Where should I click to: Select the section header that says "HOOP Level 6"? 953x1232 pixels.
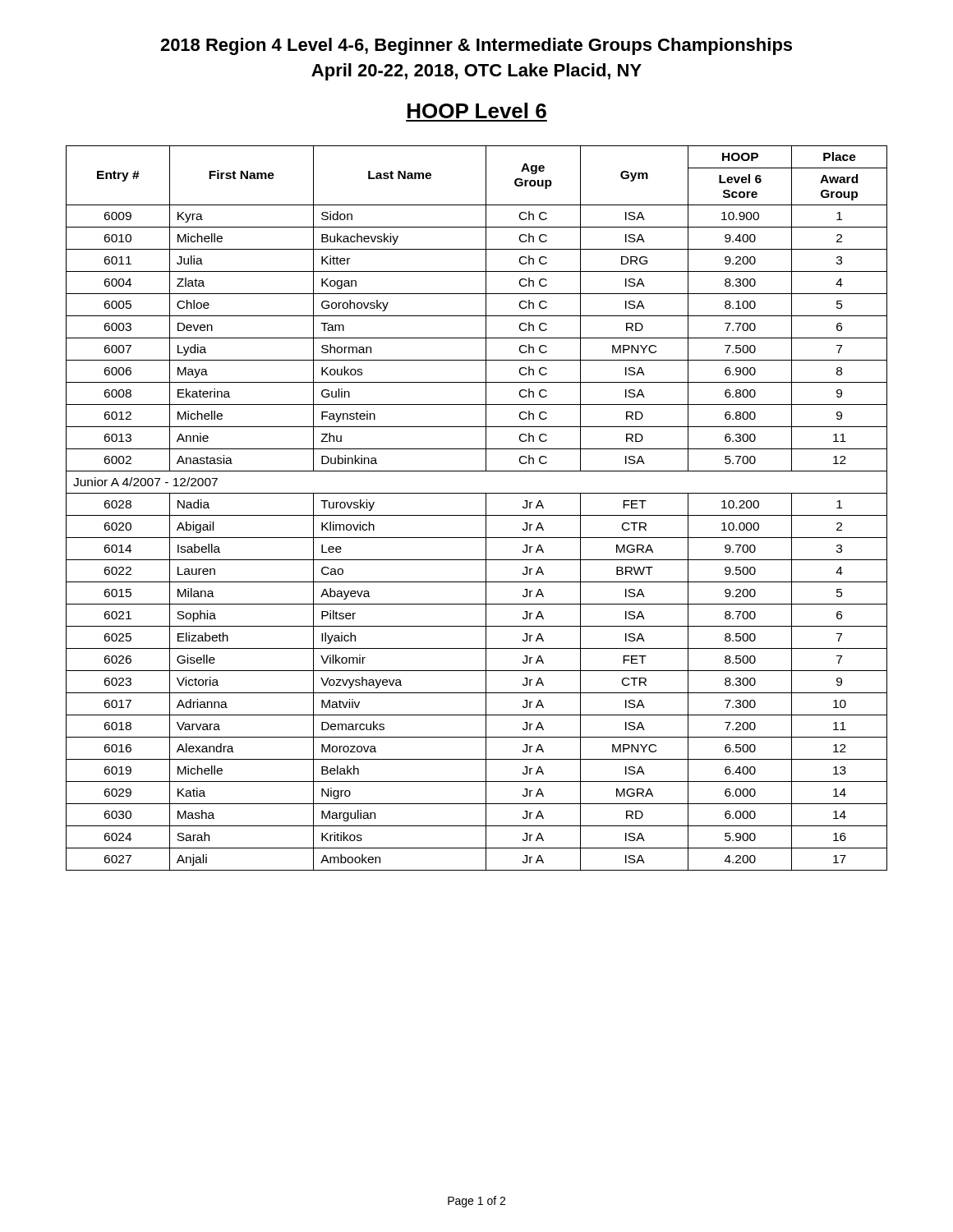[476, 111]
